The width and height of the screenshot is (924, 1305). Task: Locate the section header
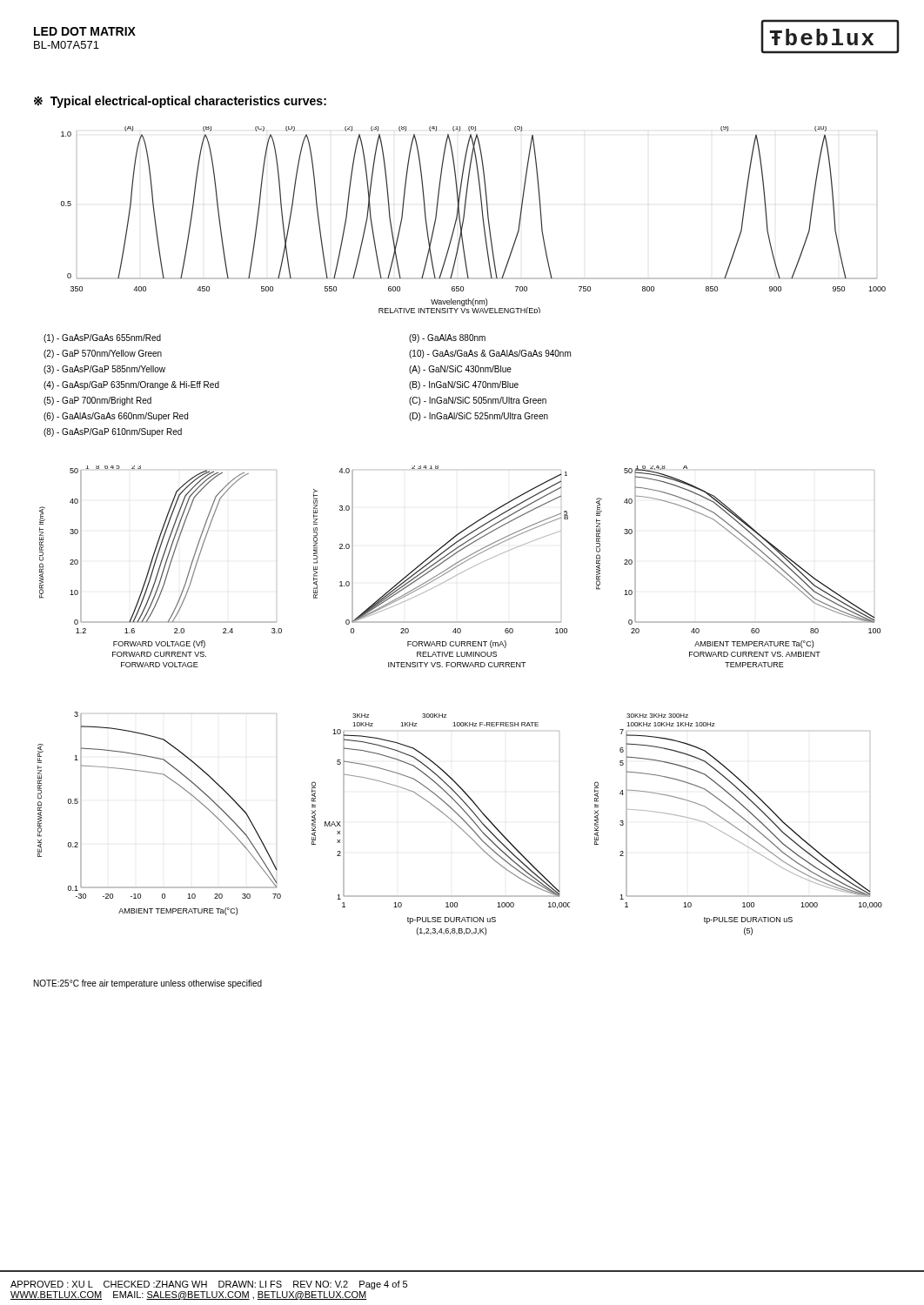(x=180, y=101)
